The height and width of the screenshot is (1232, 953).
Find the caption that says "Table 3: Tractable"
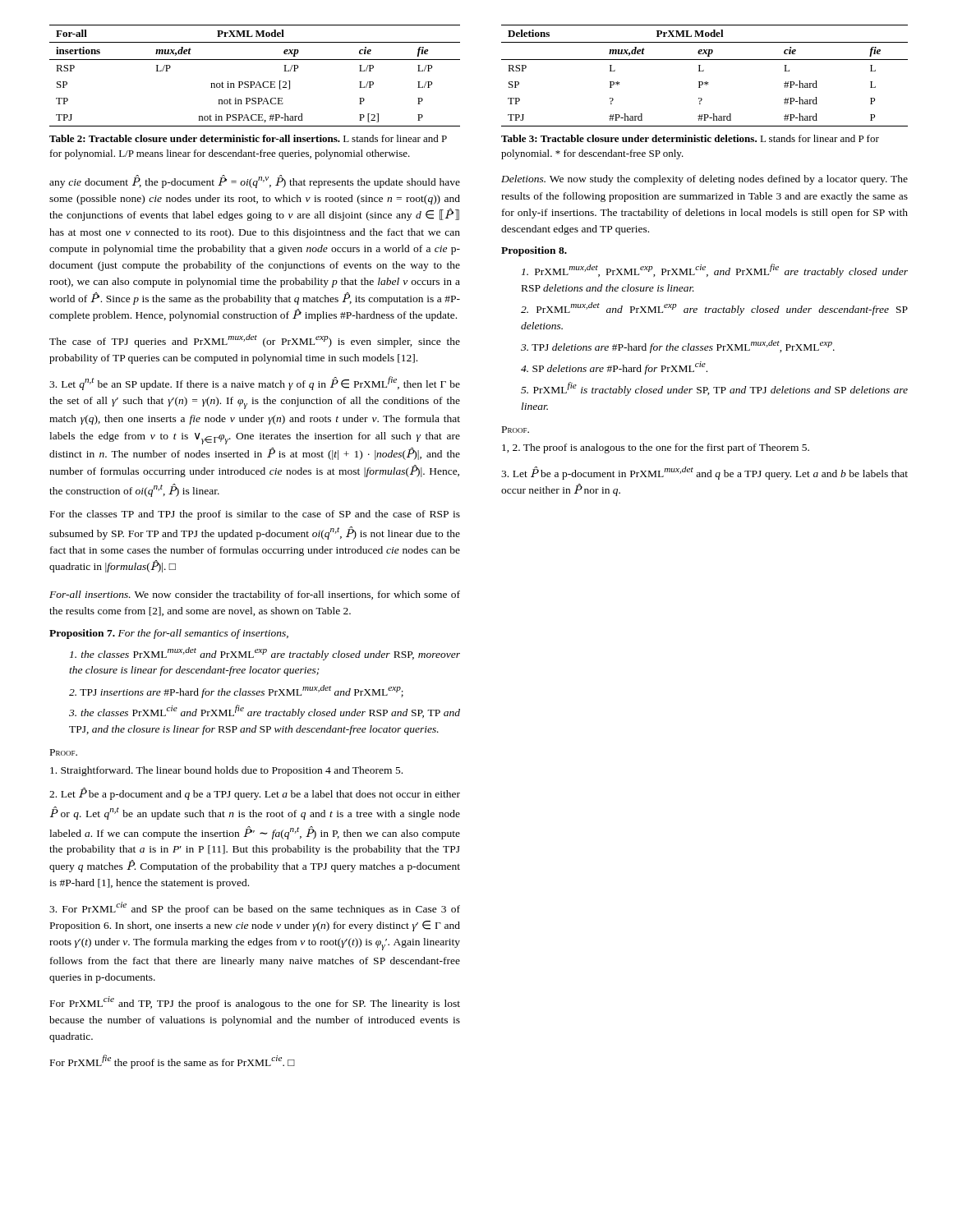[690, 146]
